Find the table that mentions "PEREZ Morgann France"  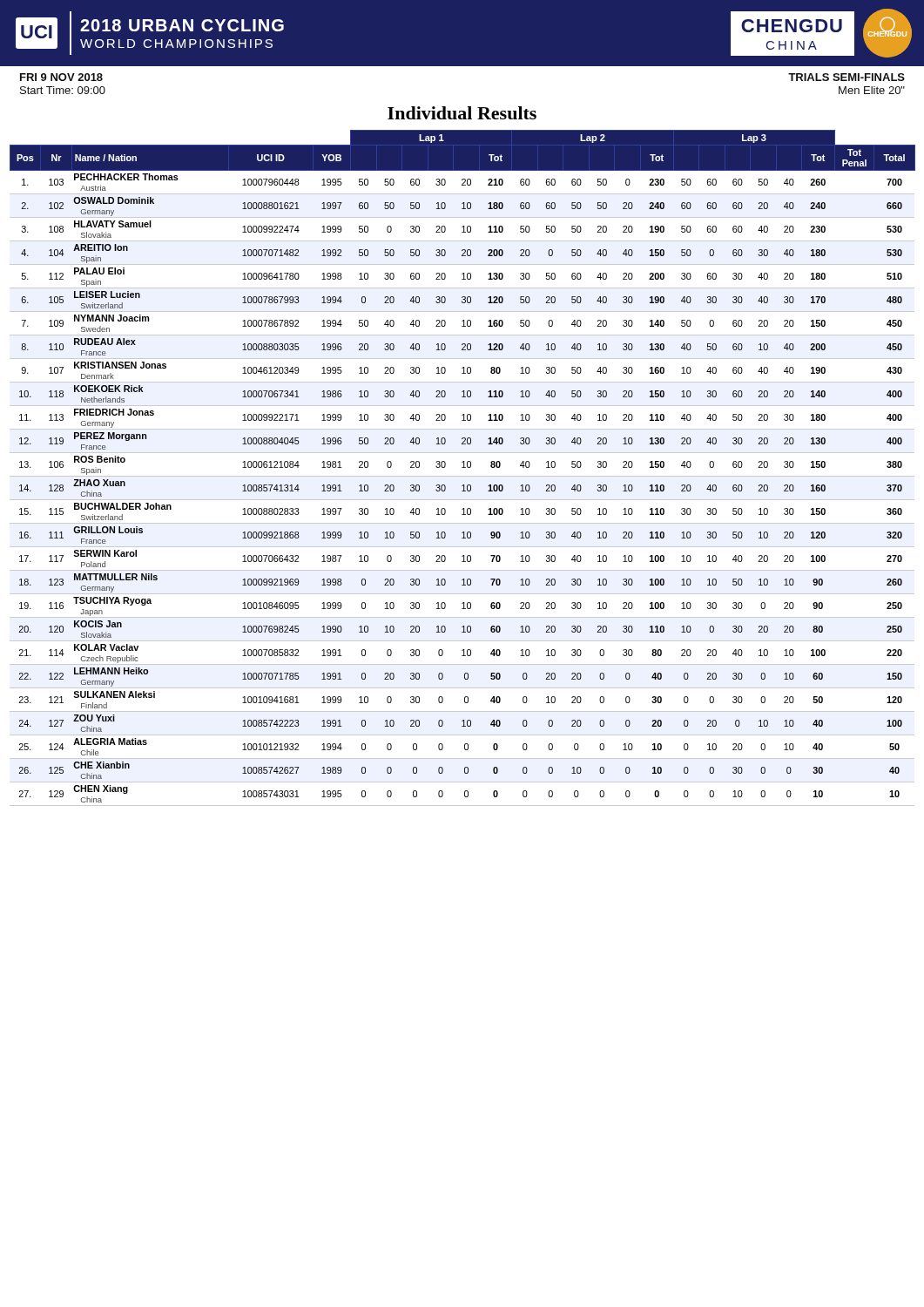[x=462, y=468]
